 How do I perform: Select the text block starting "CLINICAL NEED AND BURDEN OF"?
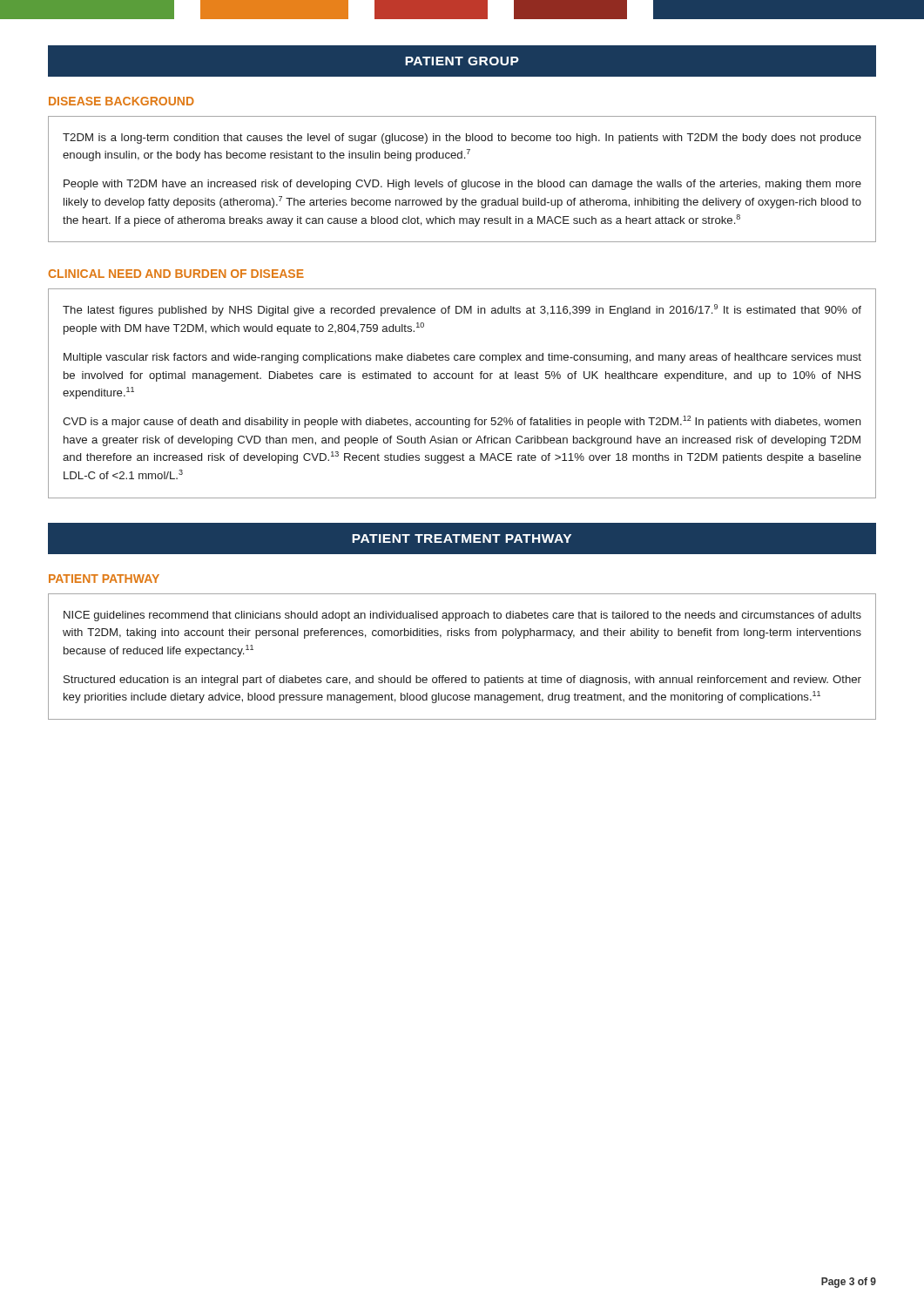click(176, 274)
